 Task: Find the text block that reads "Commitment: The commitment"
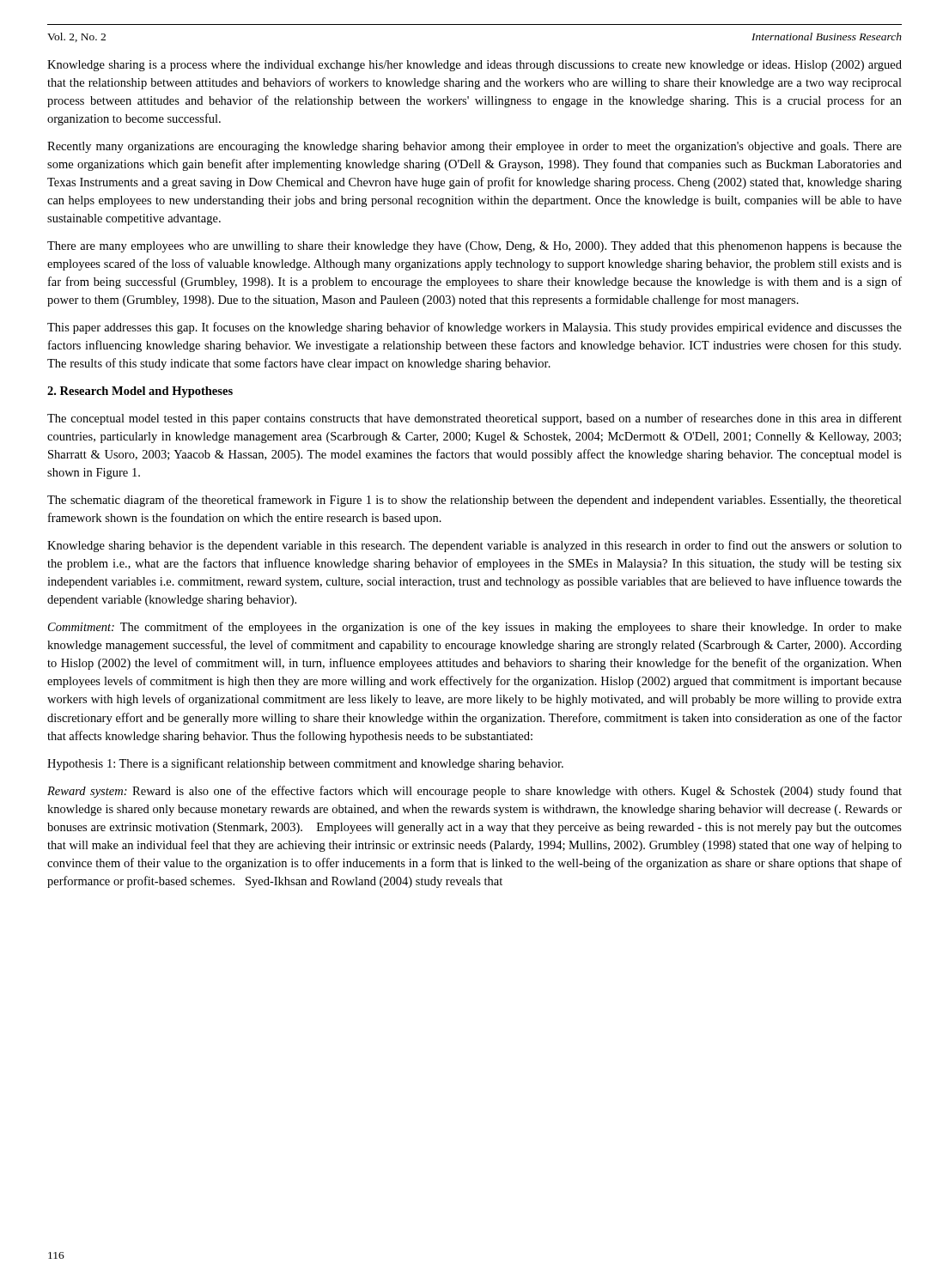click(x=474, y=681)
